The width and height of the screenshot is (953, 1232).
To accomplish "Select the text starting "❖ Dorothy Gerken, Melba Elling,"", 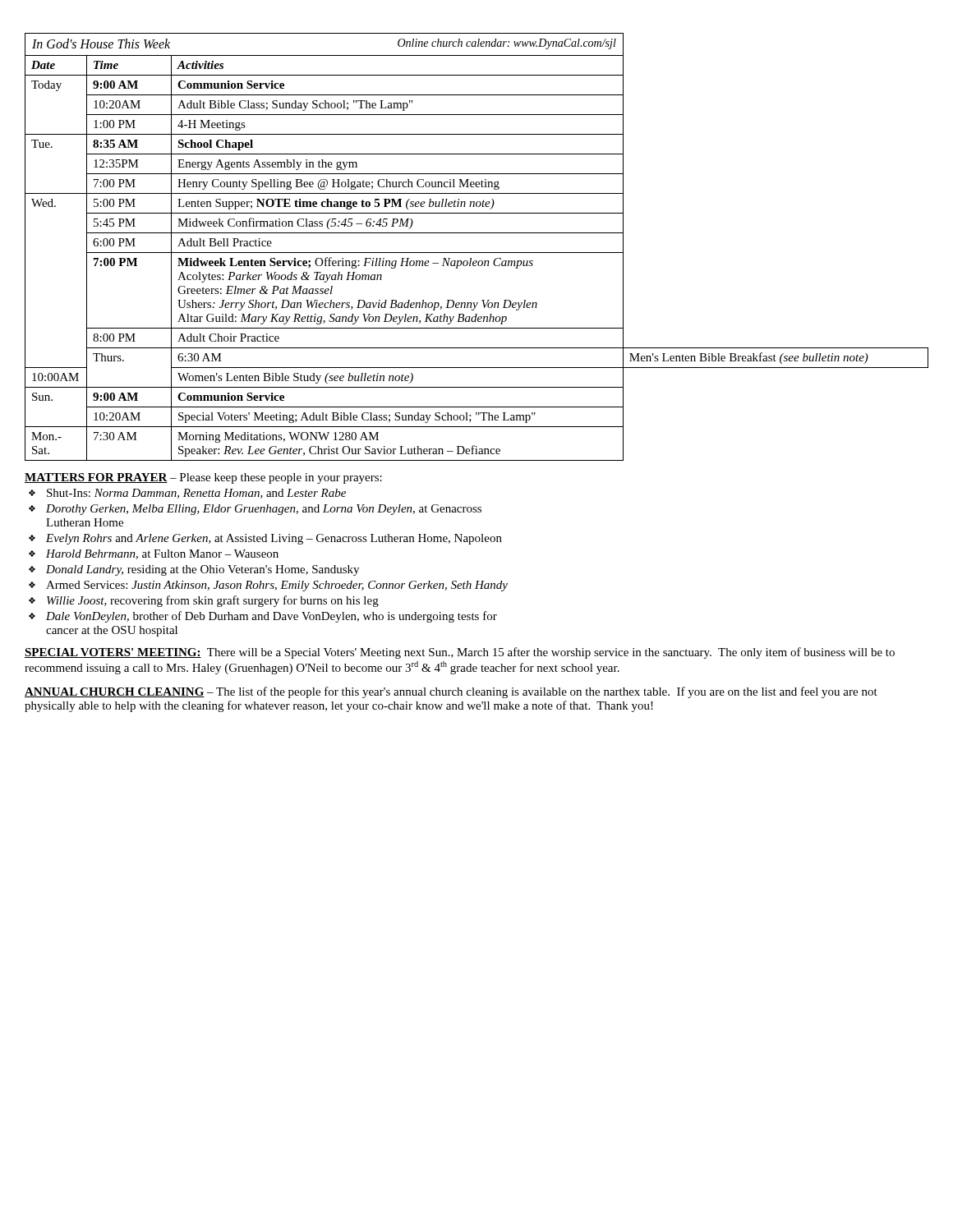I will tap(255, 515).
